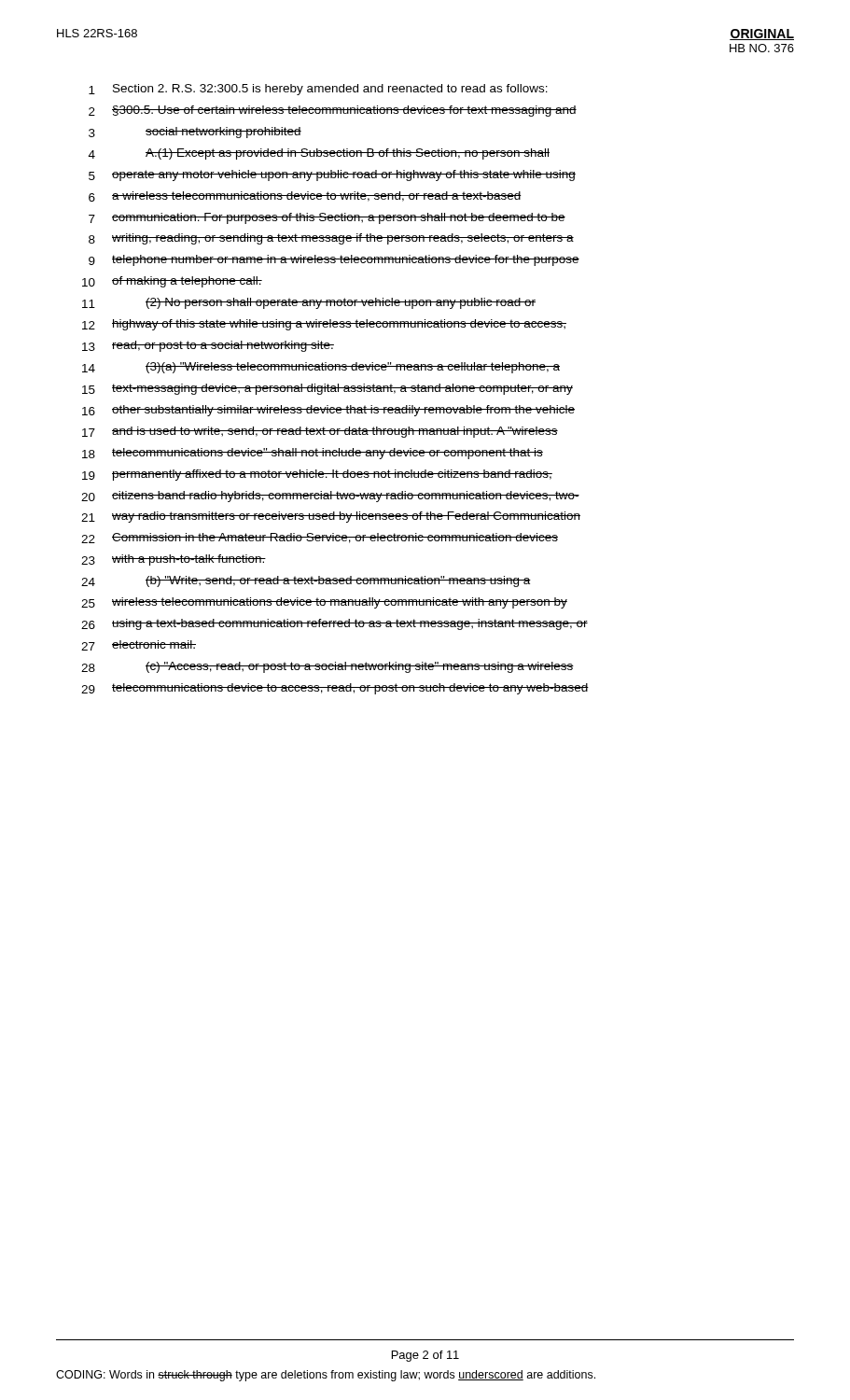
Task: Select the text block starting "21 way radio transmitters or receivers"
Action: (x=425, y=518)
